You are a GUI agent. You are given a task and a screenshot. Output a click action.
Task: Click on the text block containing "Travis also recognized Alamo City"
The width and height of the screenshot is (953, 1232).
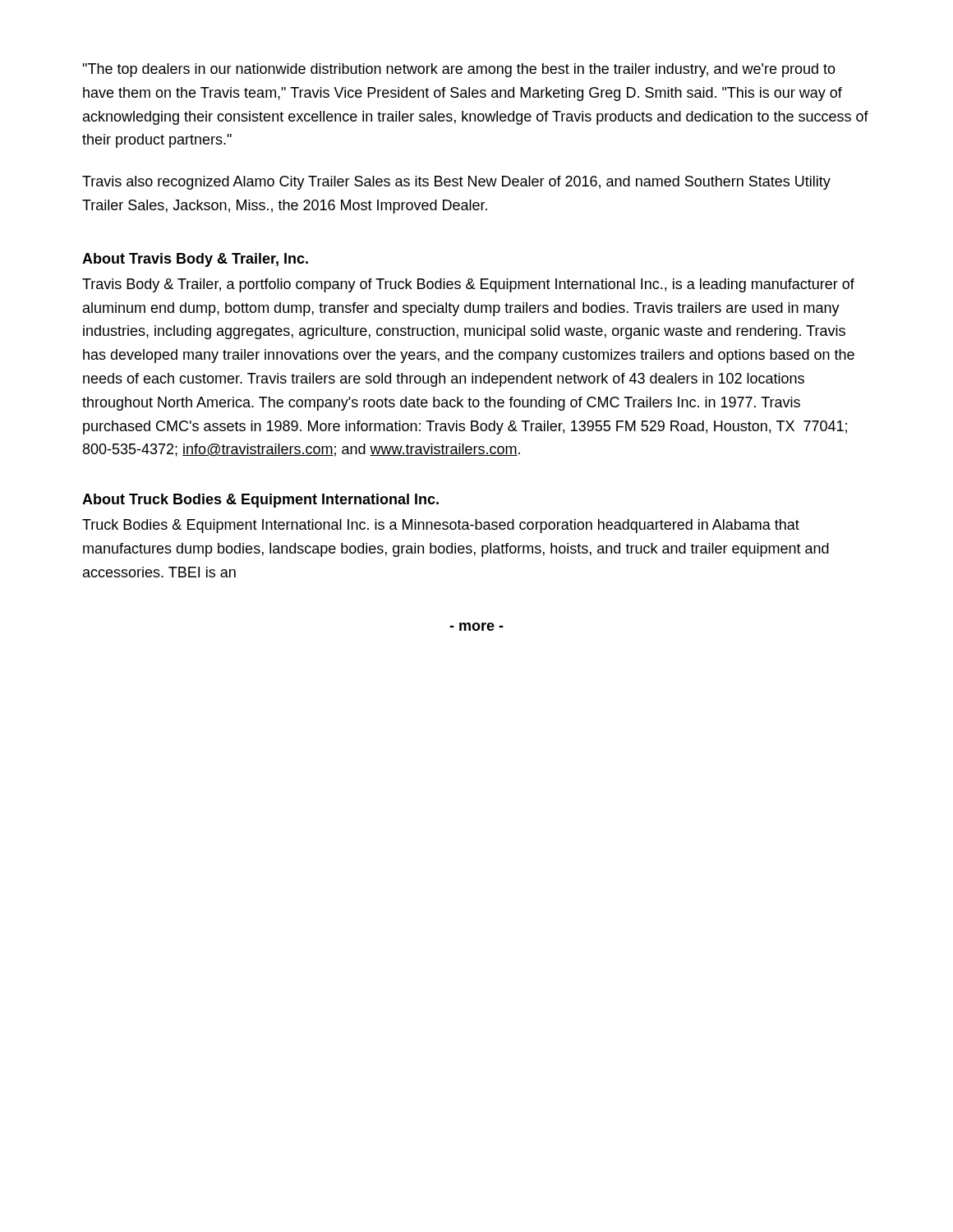456,193
